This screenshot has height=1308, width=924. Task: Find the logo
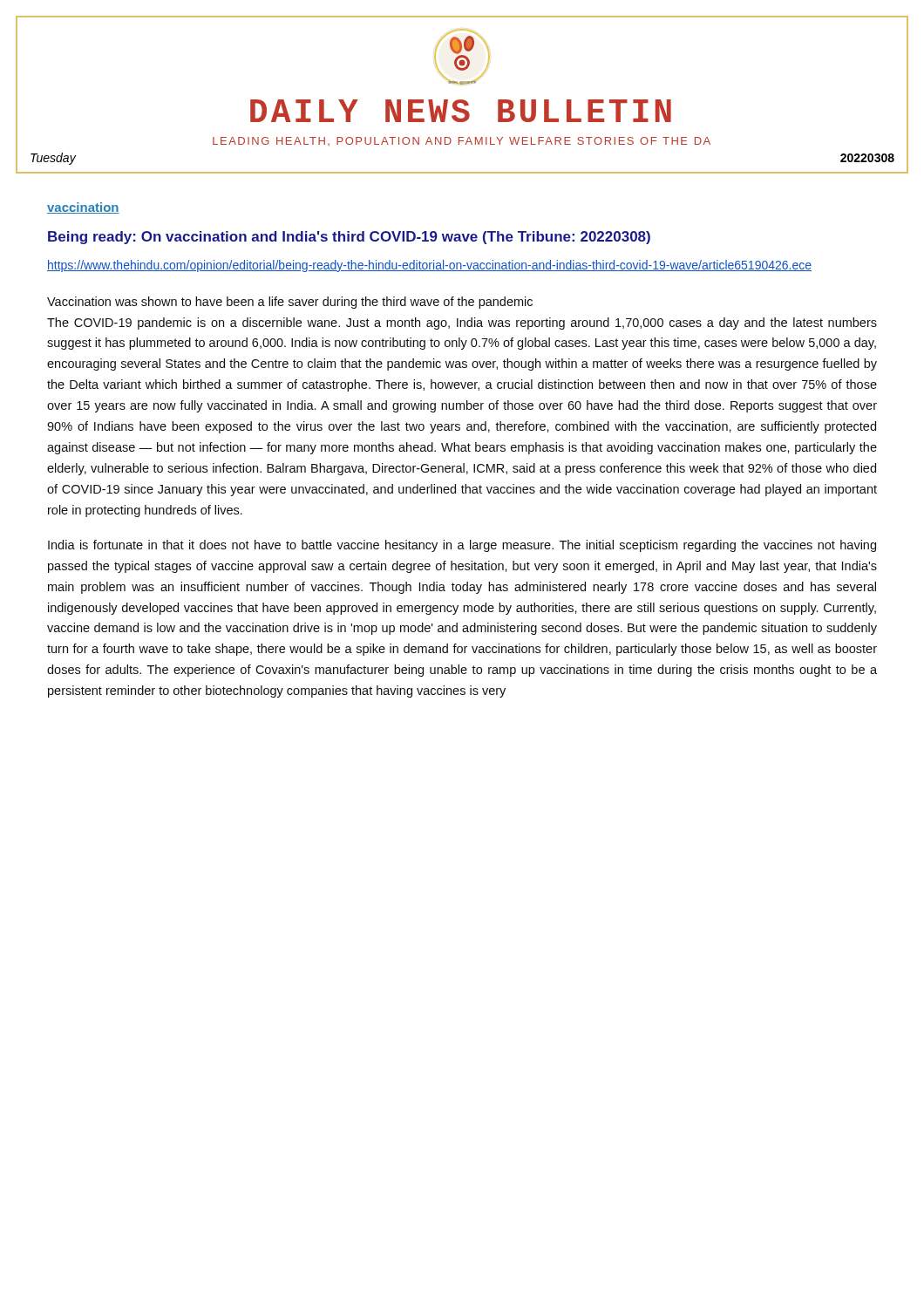[462, 58]
